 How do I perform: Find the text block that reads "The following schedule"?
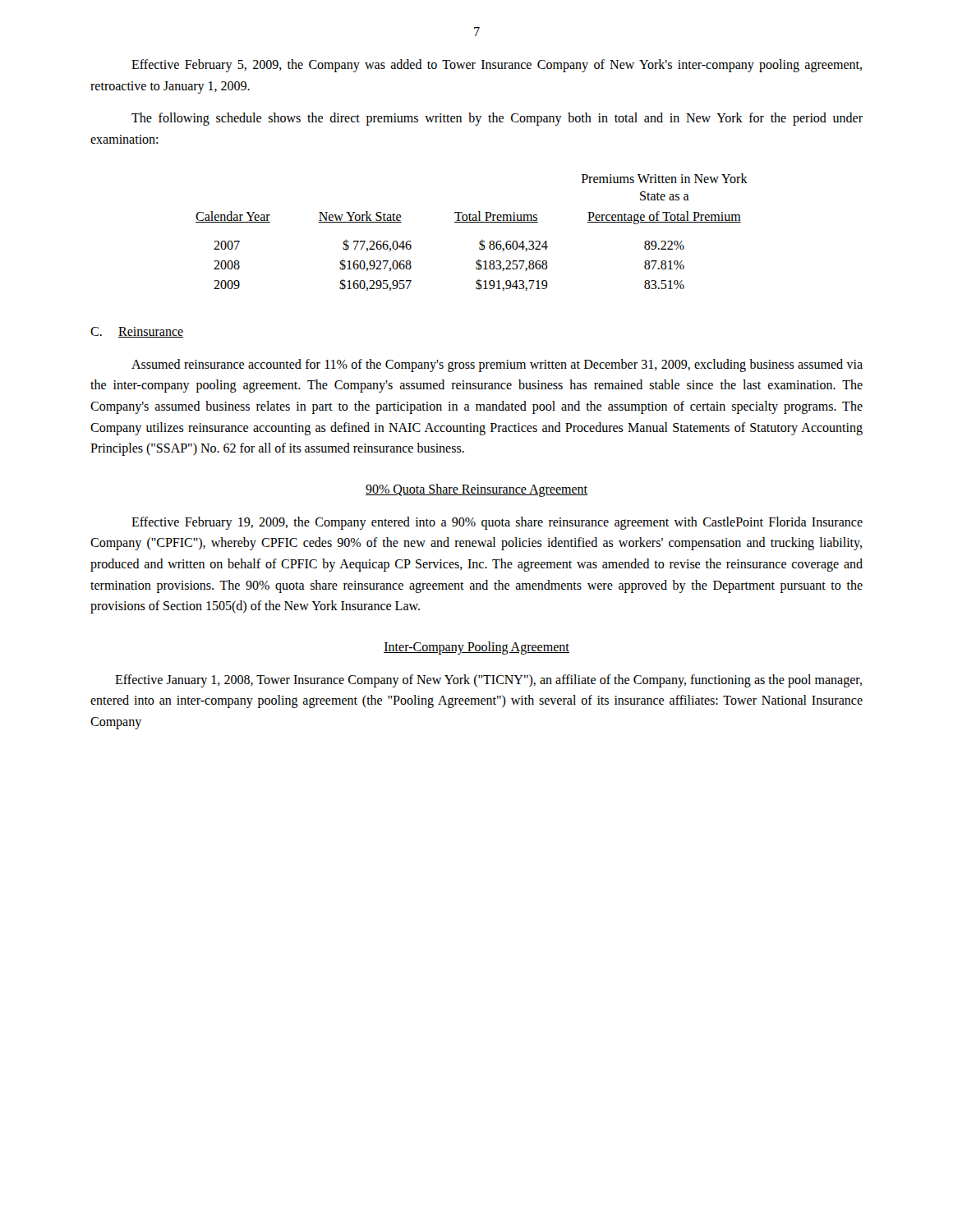[x=476, y=128]
